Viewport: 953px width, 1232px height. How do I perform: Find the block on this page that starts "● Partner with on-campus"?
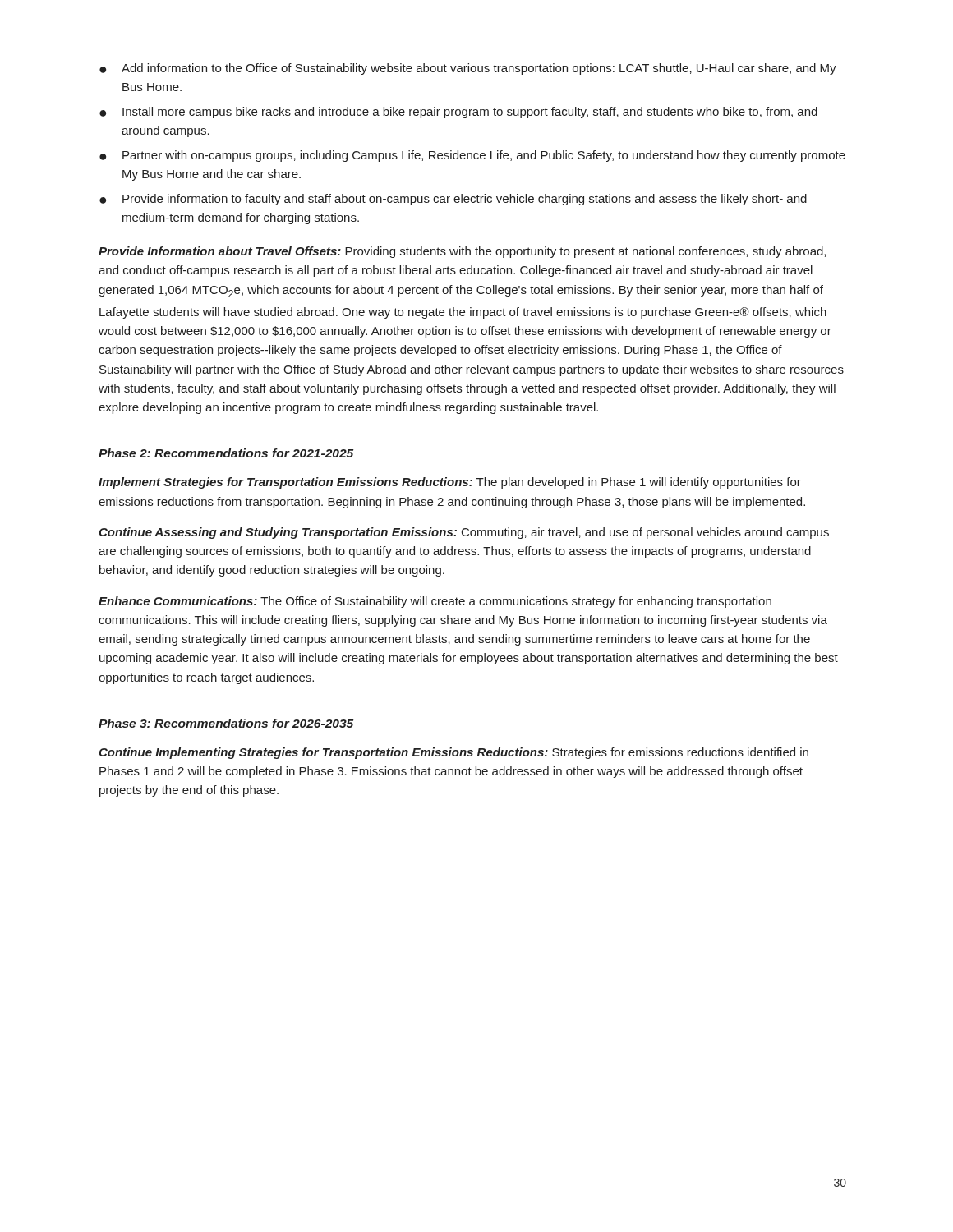(472, 165)
